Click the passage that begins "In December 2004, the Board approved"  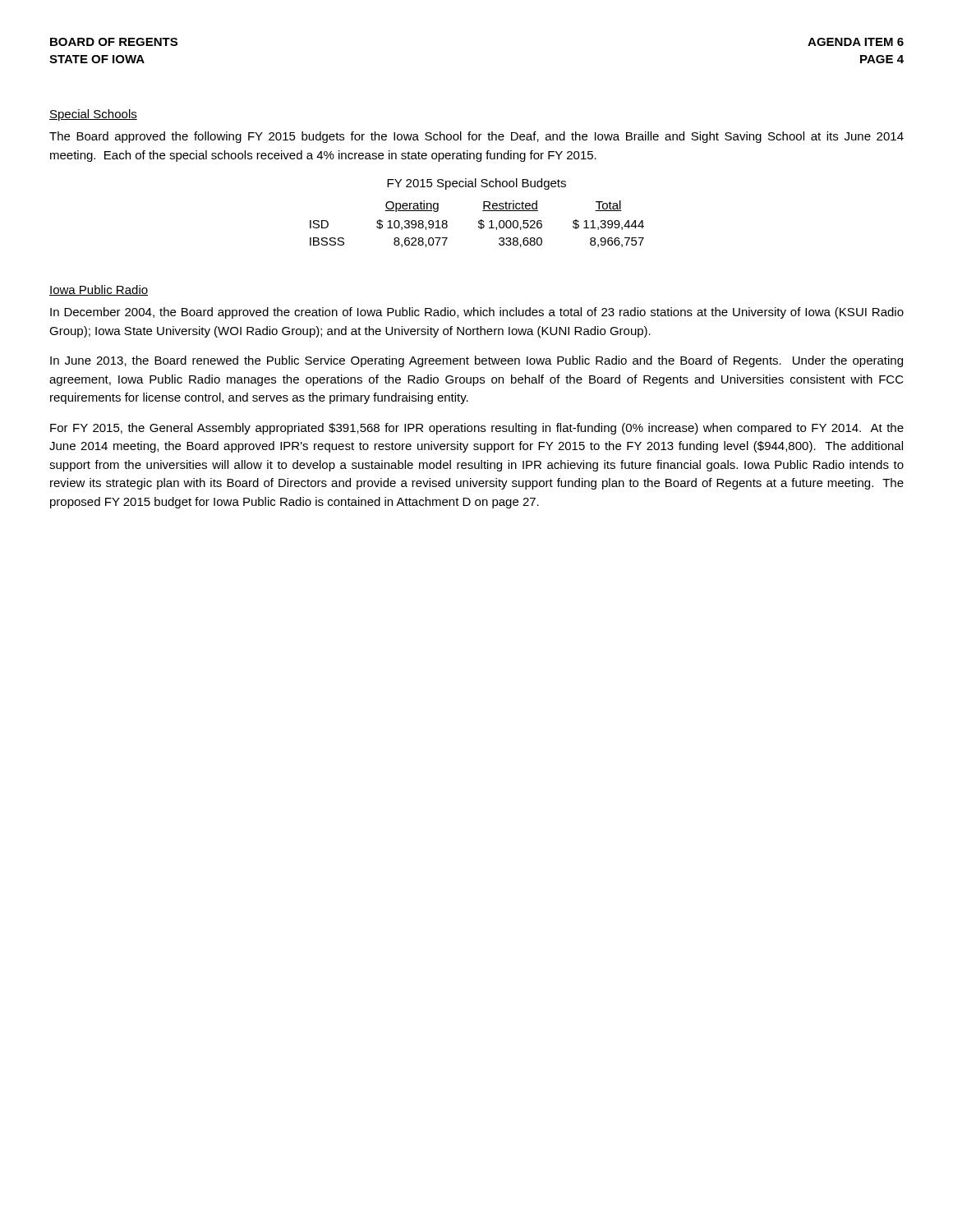tap(476, 321)
